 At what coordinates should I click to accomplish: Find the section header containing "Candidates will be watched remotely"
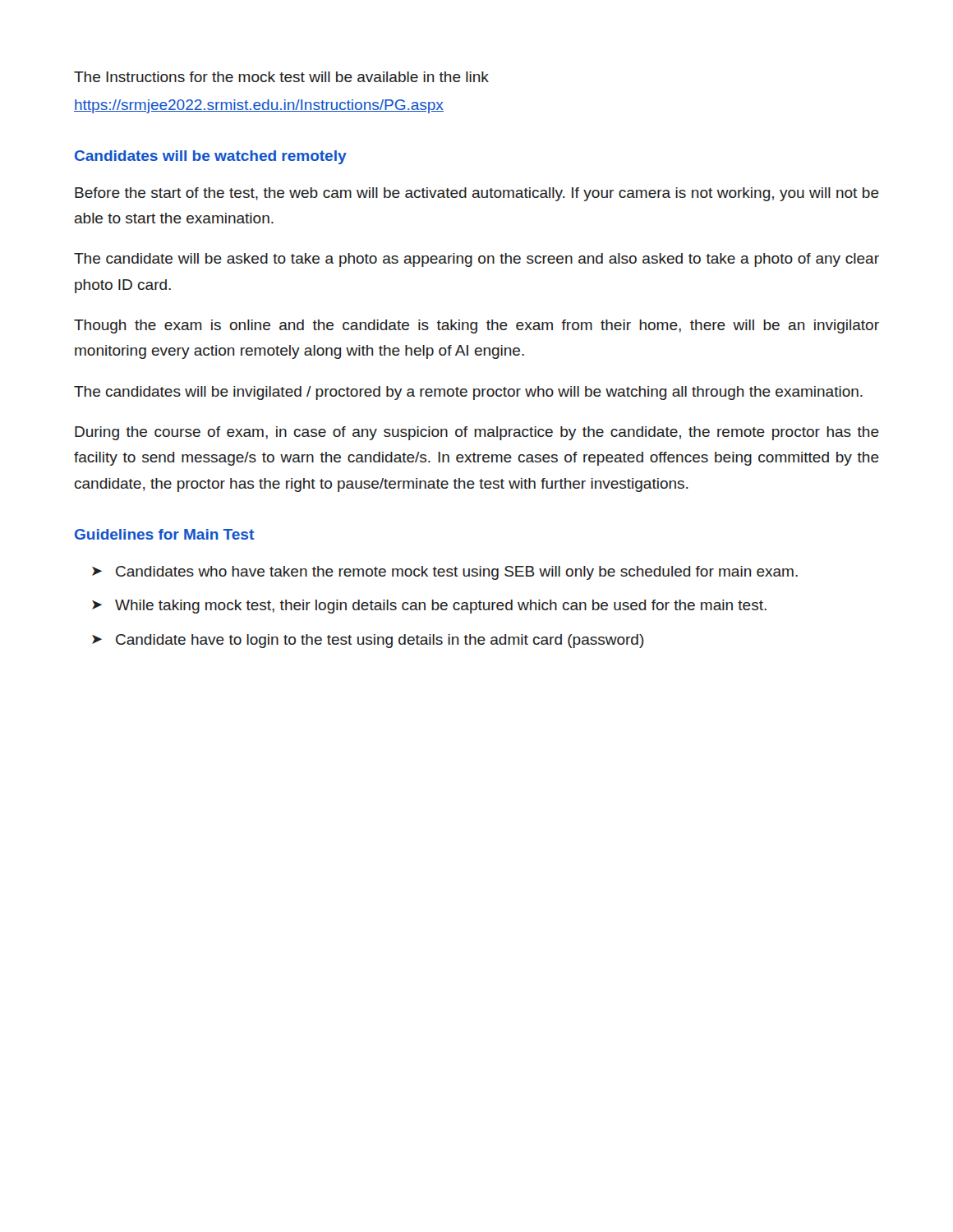[x=210, y=155]
